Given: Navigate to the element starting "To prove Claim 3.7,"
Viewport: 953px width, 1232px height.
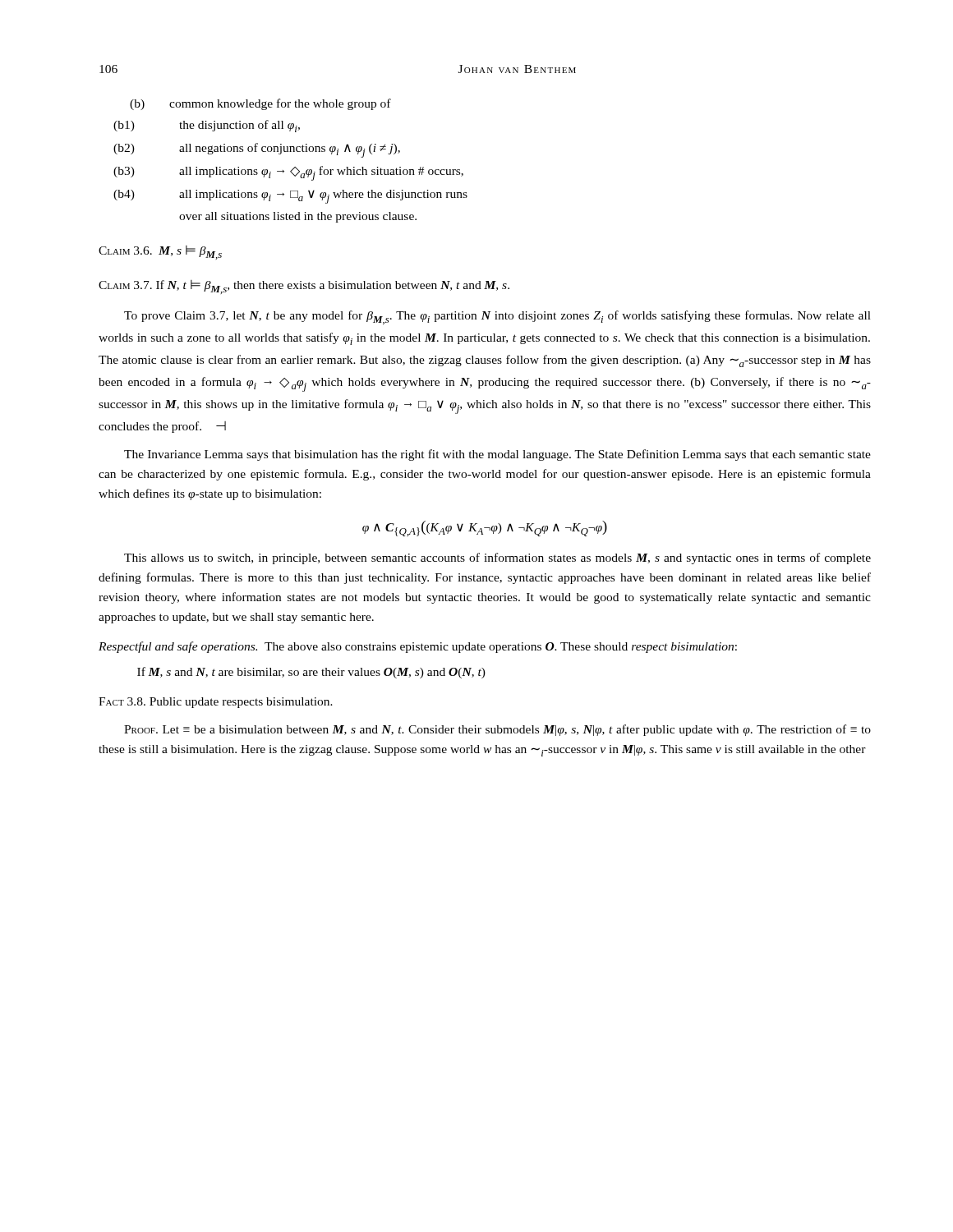Looking at the screenshot, I should (485, 370).
